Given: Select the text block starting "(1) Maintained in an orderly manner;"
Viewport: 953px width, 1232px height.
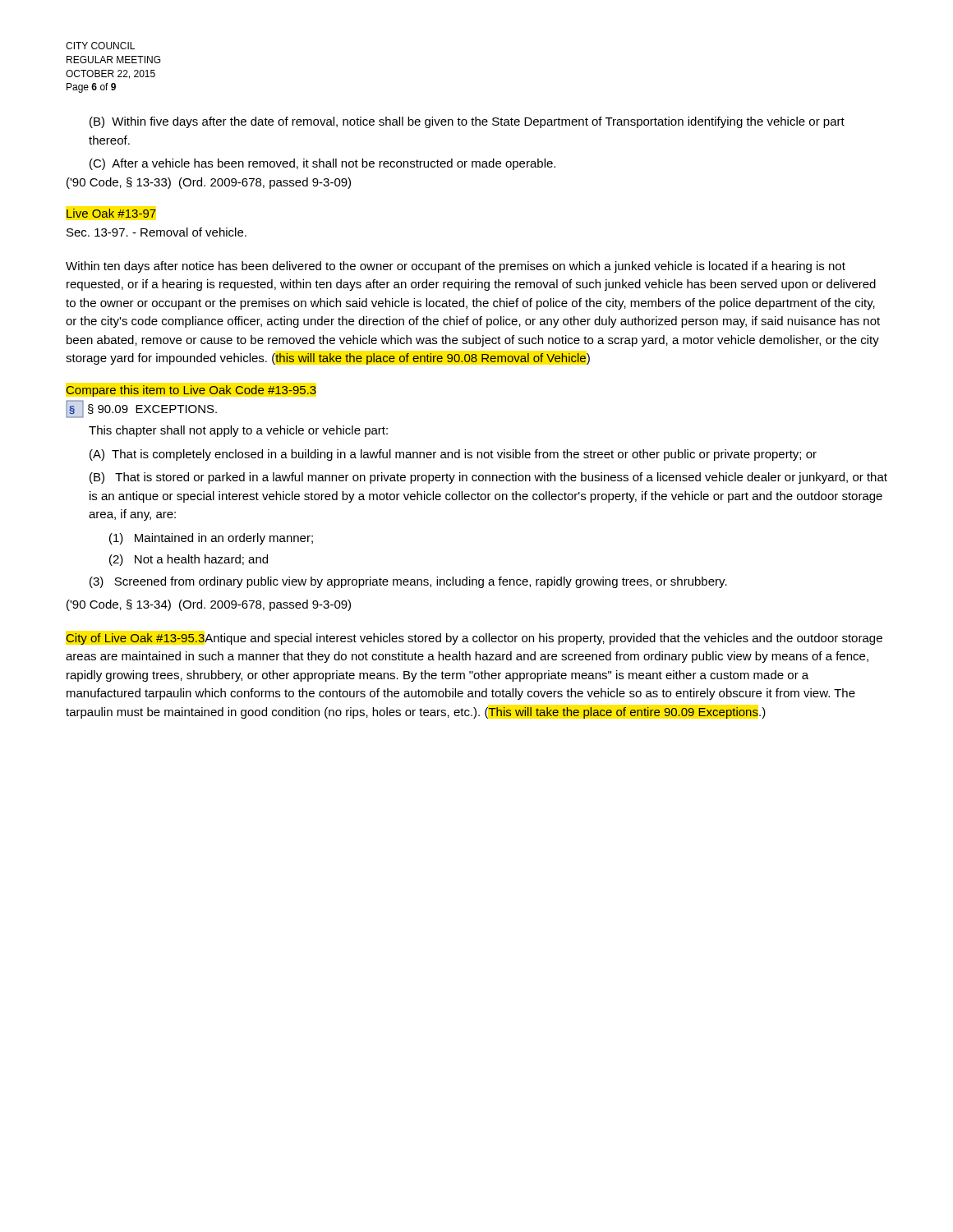Looking at the screenshot, I should tap(211, 537).
